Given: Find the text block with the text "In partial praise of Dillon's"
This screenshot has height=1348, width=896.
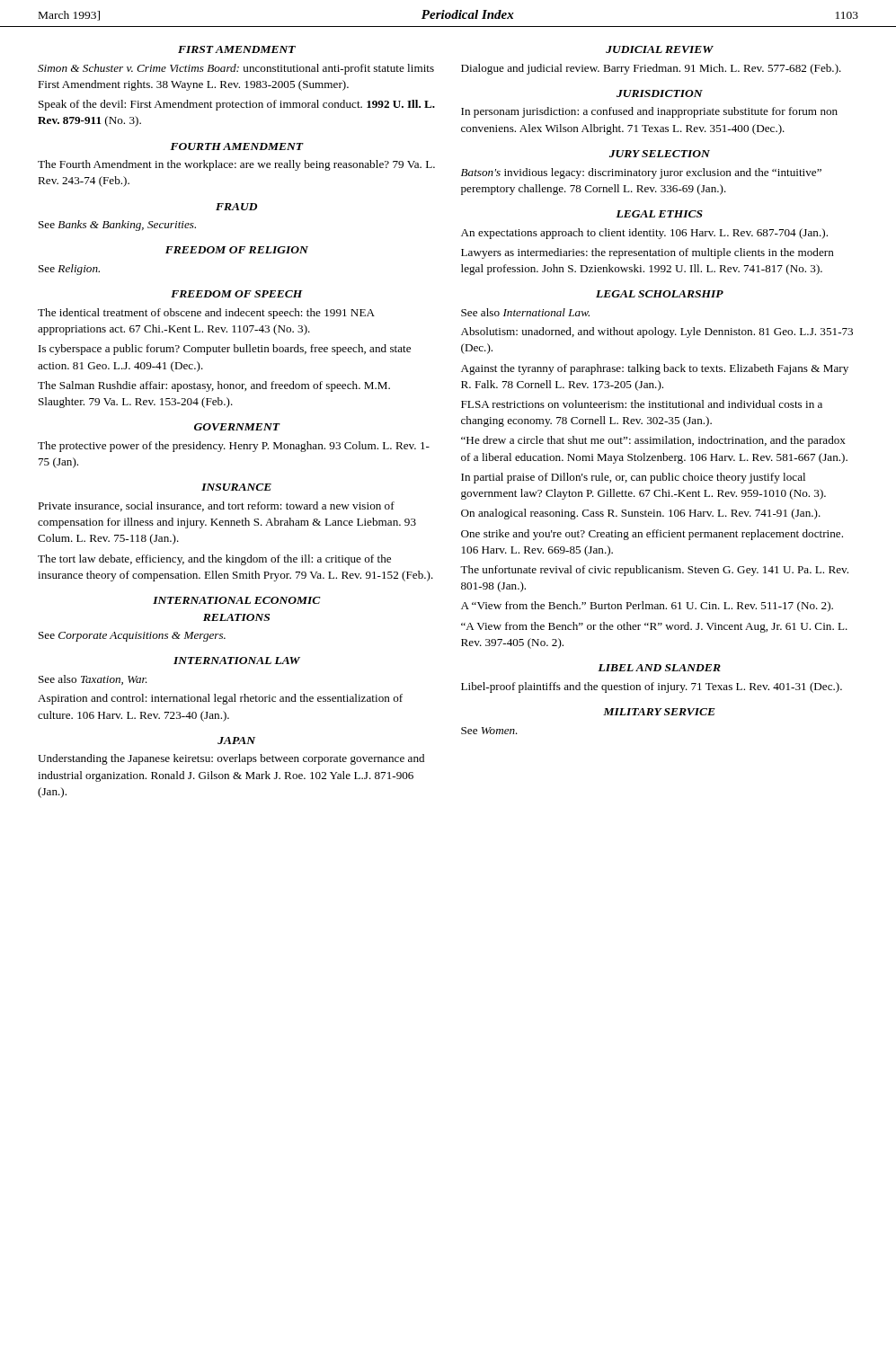Looking at the screenshot, I should [x=644, y=485].
